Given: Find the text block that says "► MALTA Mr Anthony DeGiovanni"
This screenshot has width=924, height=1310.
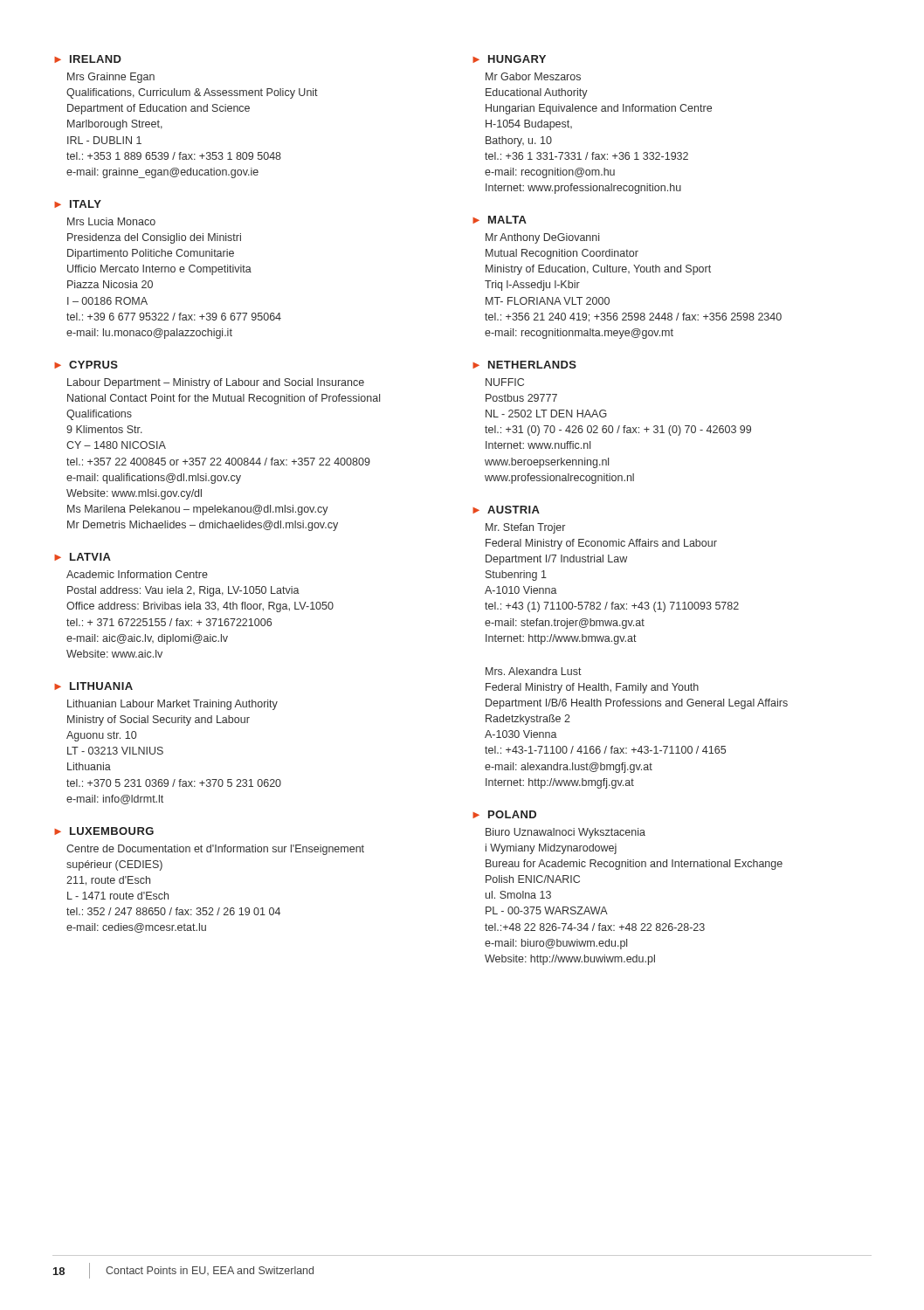Looking at the screenshot, I should [671, 277].
